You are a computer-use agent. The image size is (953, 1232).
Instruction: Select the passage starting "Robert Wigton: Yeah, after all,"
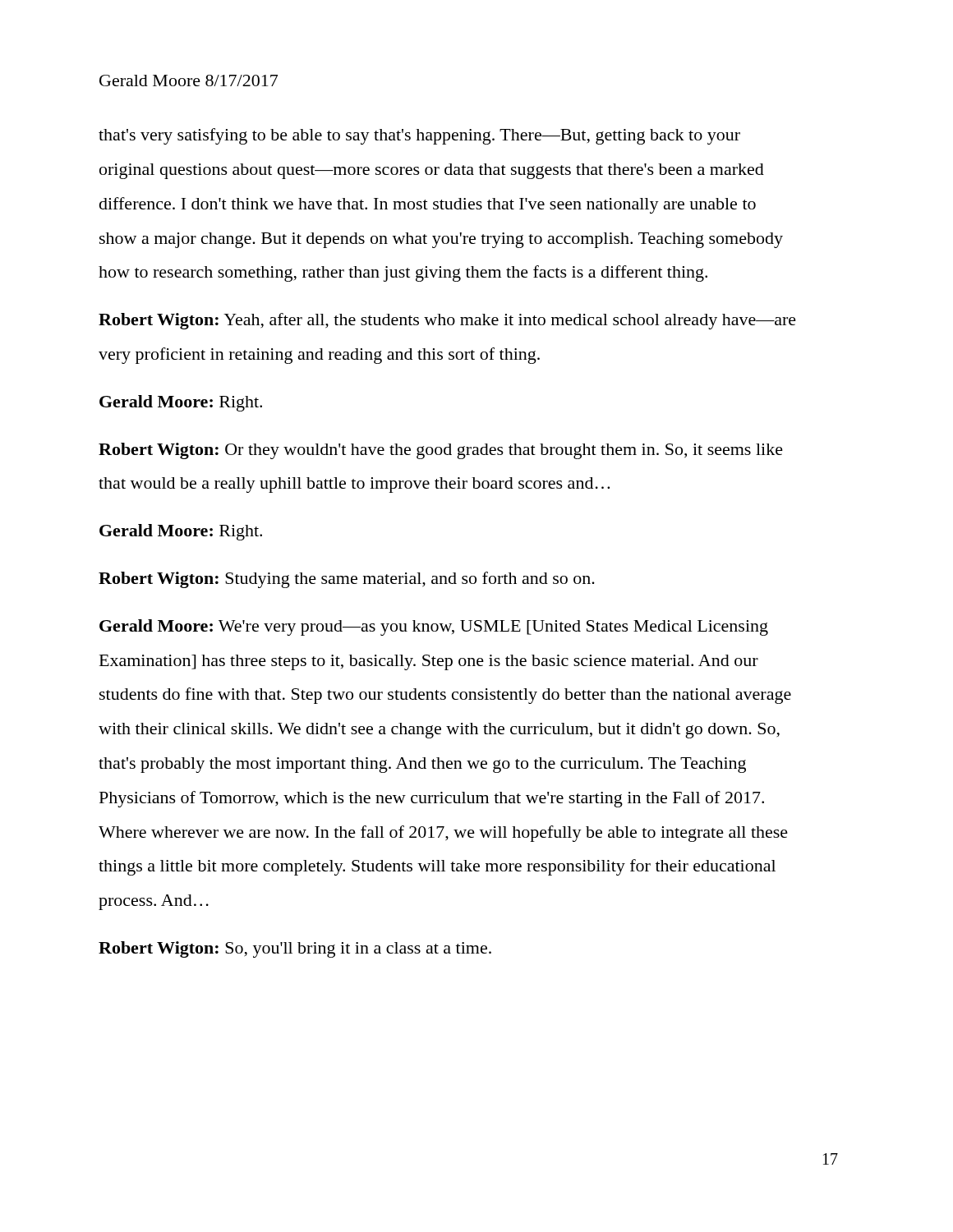click(447, 321)
